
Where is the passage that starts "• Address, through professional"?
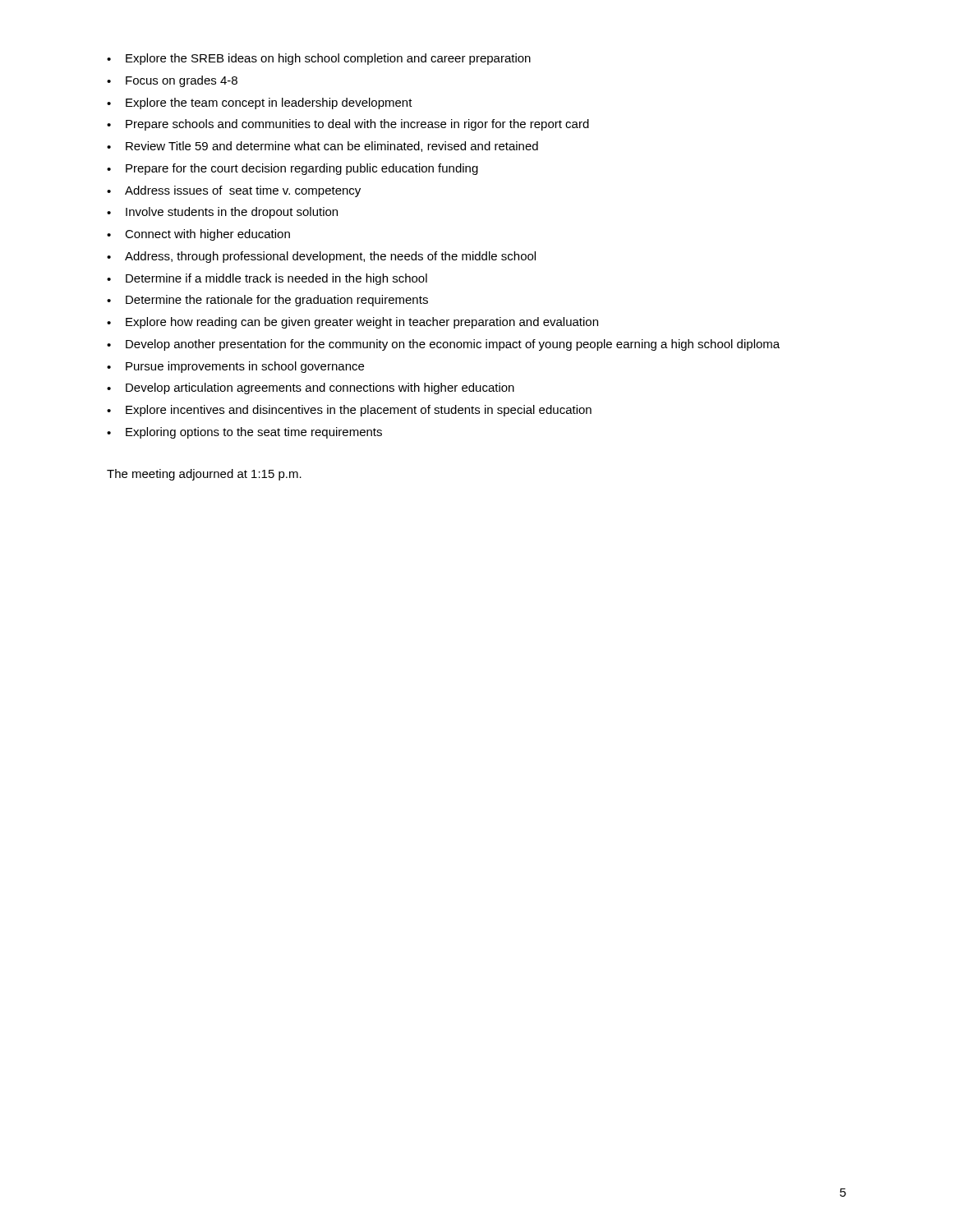[x=476, y=256]
